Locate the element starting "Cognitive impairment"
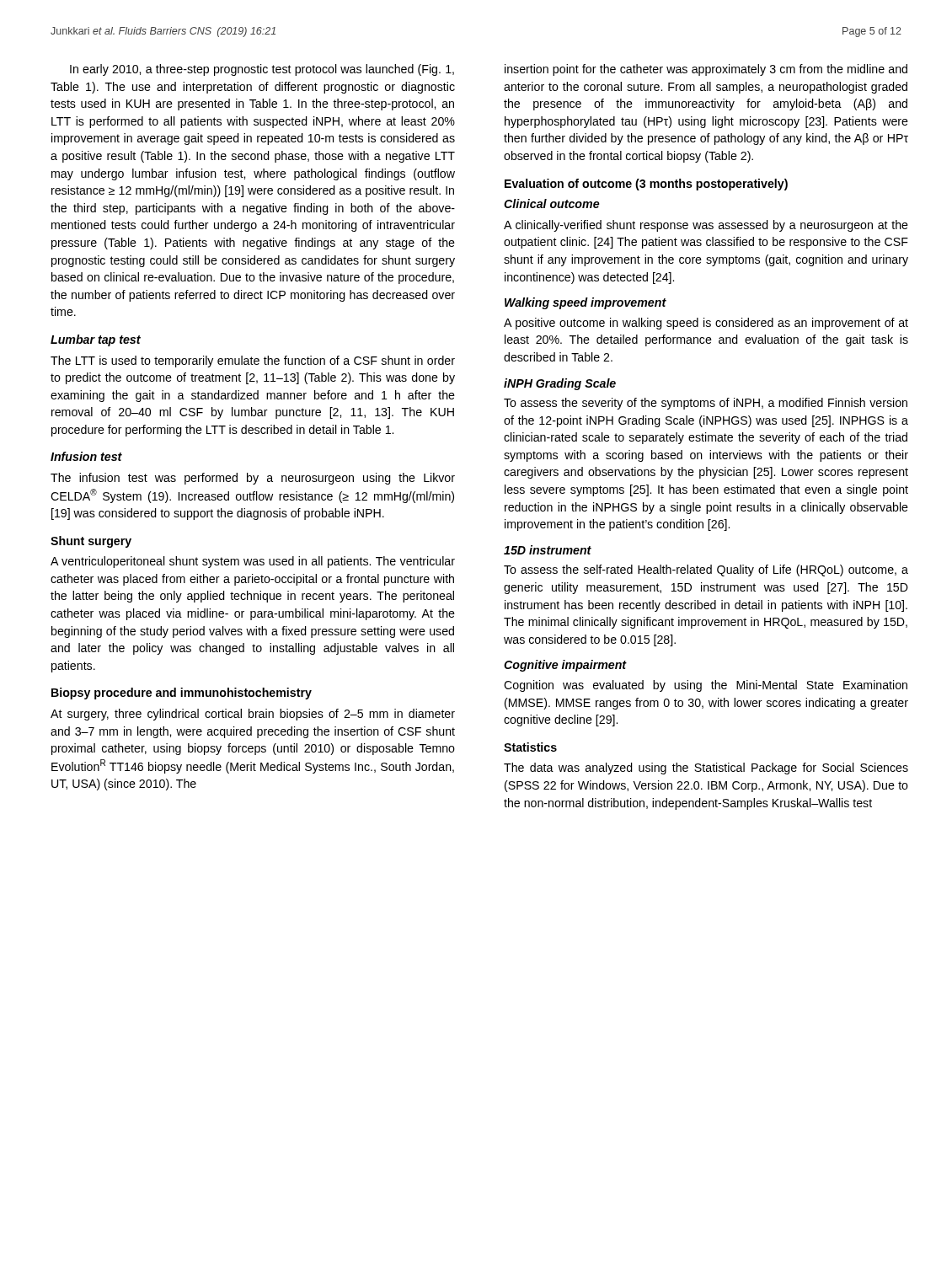 pyautogui.click(x=565, y=665)
